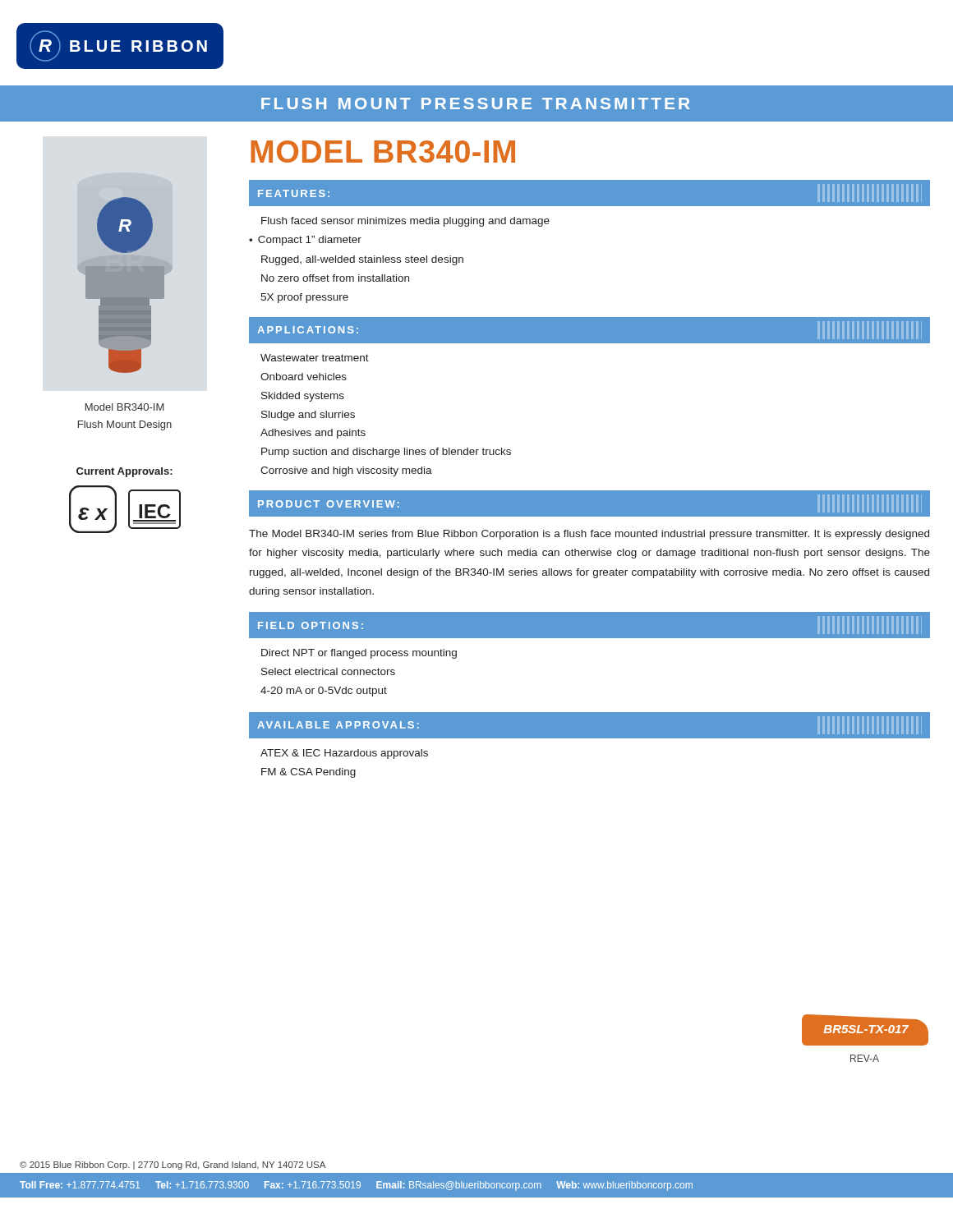Click on the title with the text "MODEL BR340-IM"
Viewport: 953px width, 1232px height.
coord(383,152)
